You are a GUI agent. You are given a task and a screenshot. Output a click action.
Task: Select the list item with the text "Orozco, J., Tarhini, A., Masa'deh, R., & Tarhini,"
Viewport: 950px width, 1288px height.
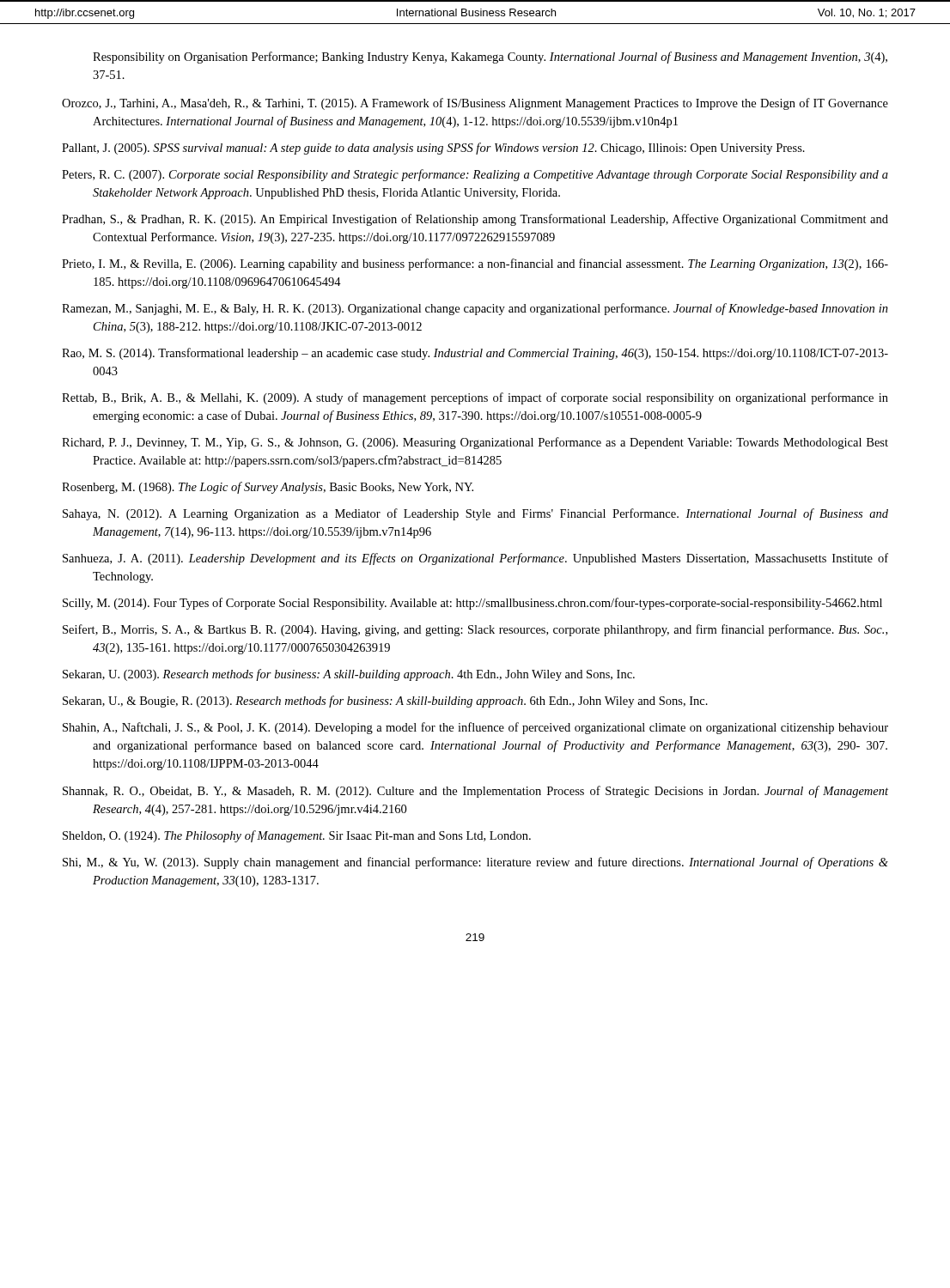475,112
